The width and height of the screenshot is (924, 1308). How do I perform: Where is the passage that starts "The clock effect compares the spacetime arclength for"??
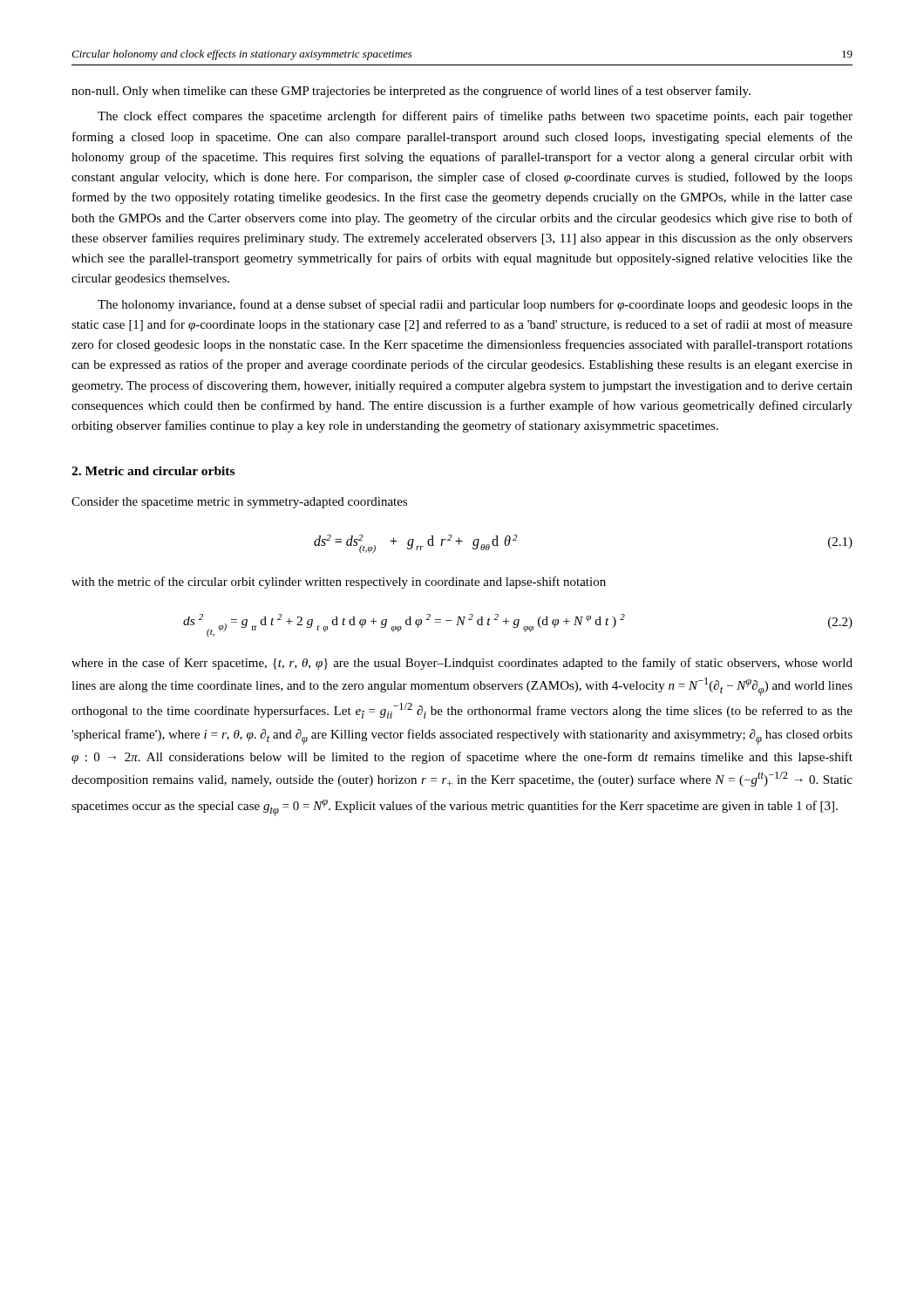pos(462,198)
